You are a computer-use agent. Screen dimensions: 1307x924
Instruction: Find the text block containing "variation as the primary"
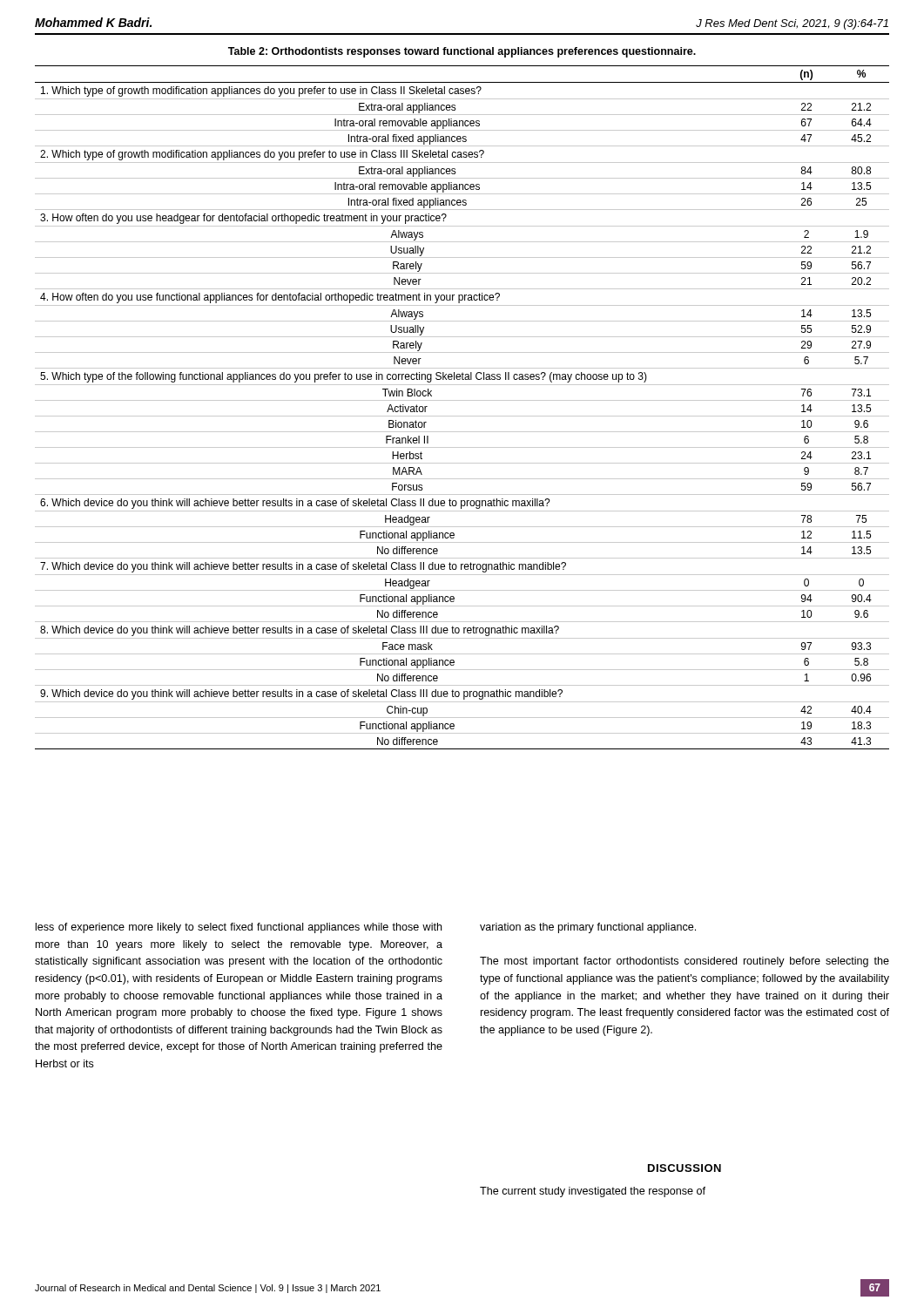click(x=684, y=978)
